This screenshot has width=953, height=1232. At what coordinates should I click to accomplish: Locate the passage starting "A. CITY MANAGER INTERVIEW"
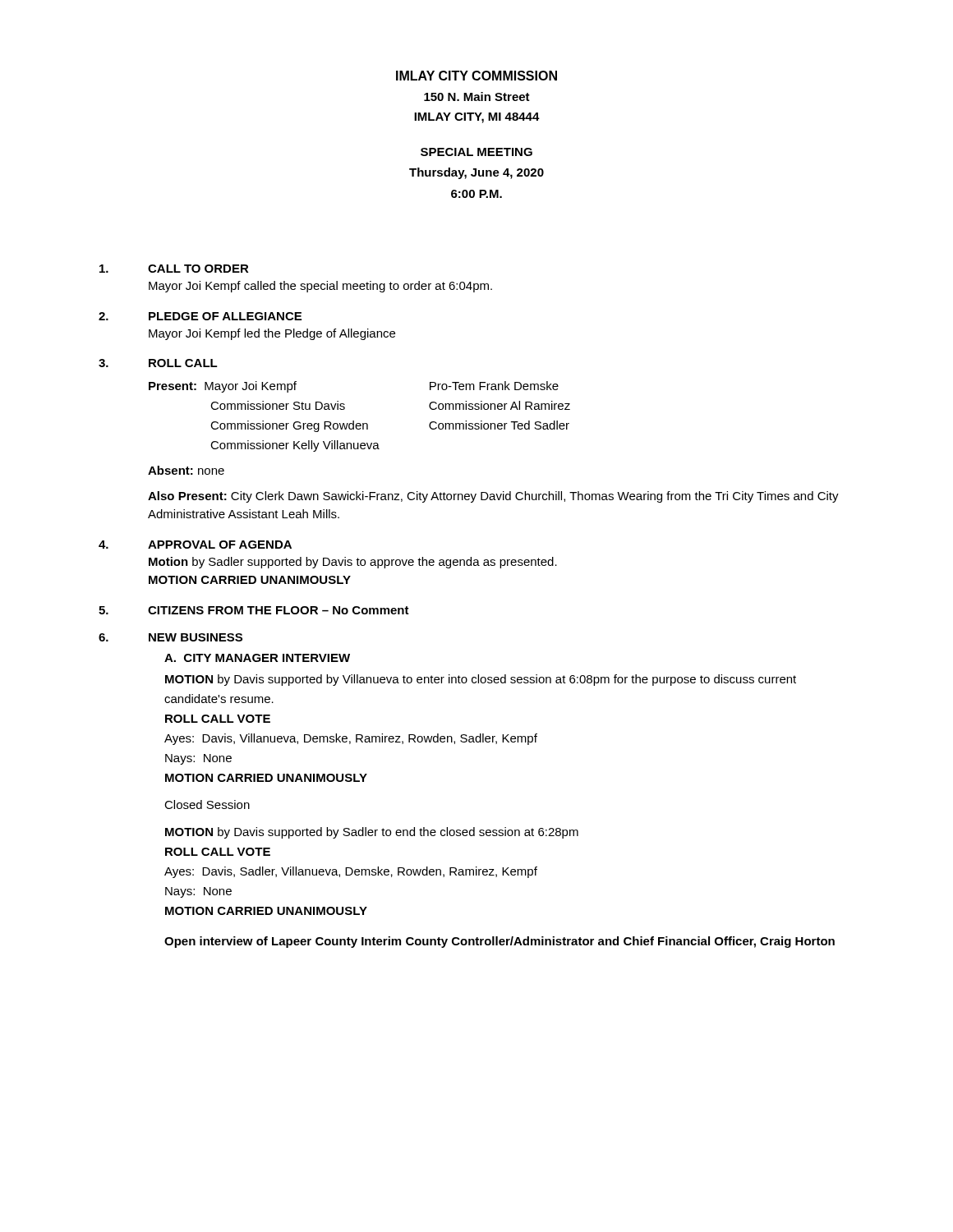[257, 657]
